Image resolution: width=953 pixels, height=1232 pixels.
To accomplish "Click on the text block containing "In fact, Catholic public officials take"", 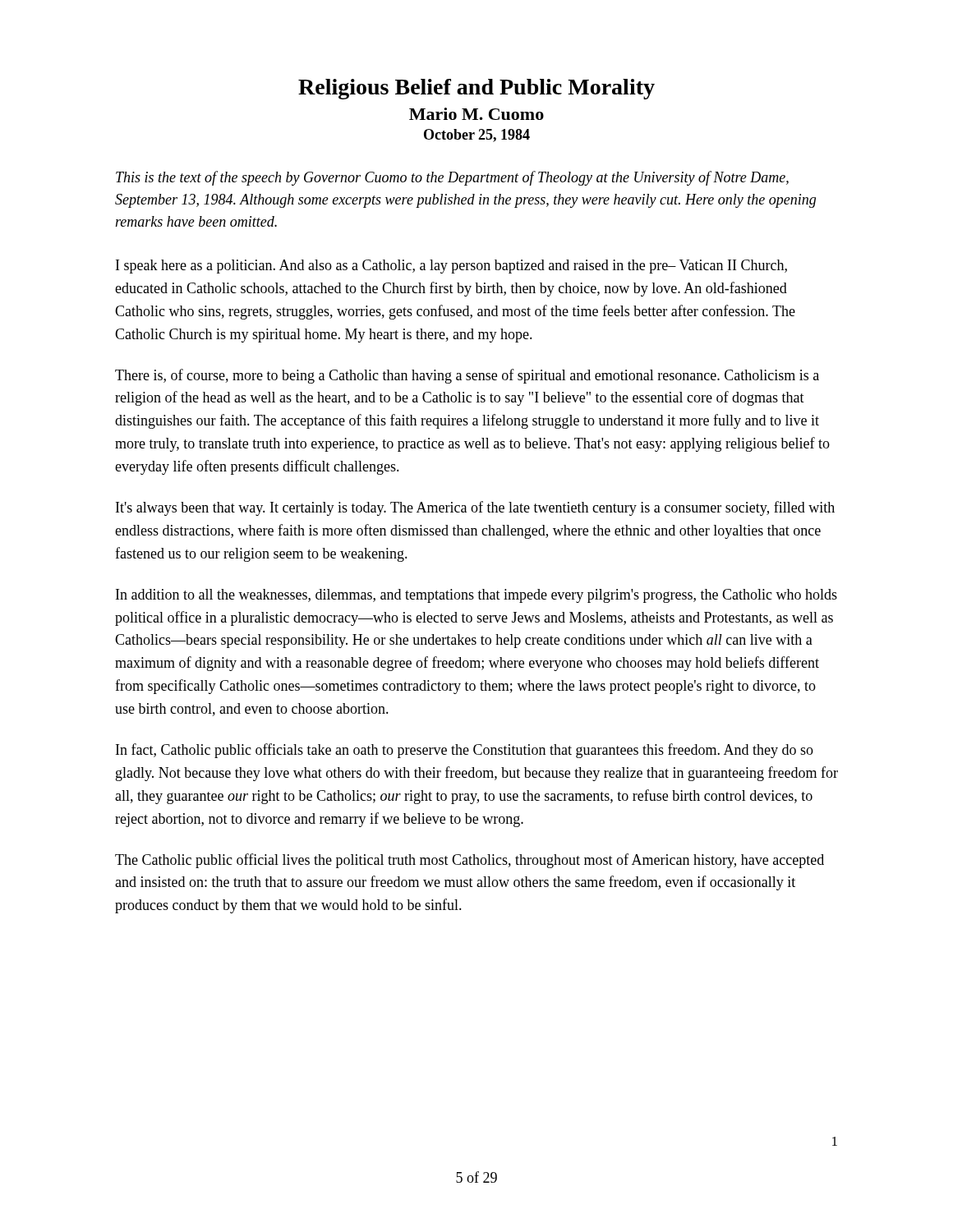I will point(476,784).
